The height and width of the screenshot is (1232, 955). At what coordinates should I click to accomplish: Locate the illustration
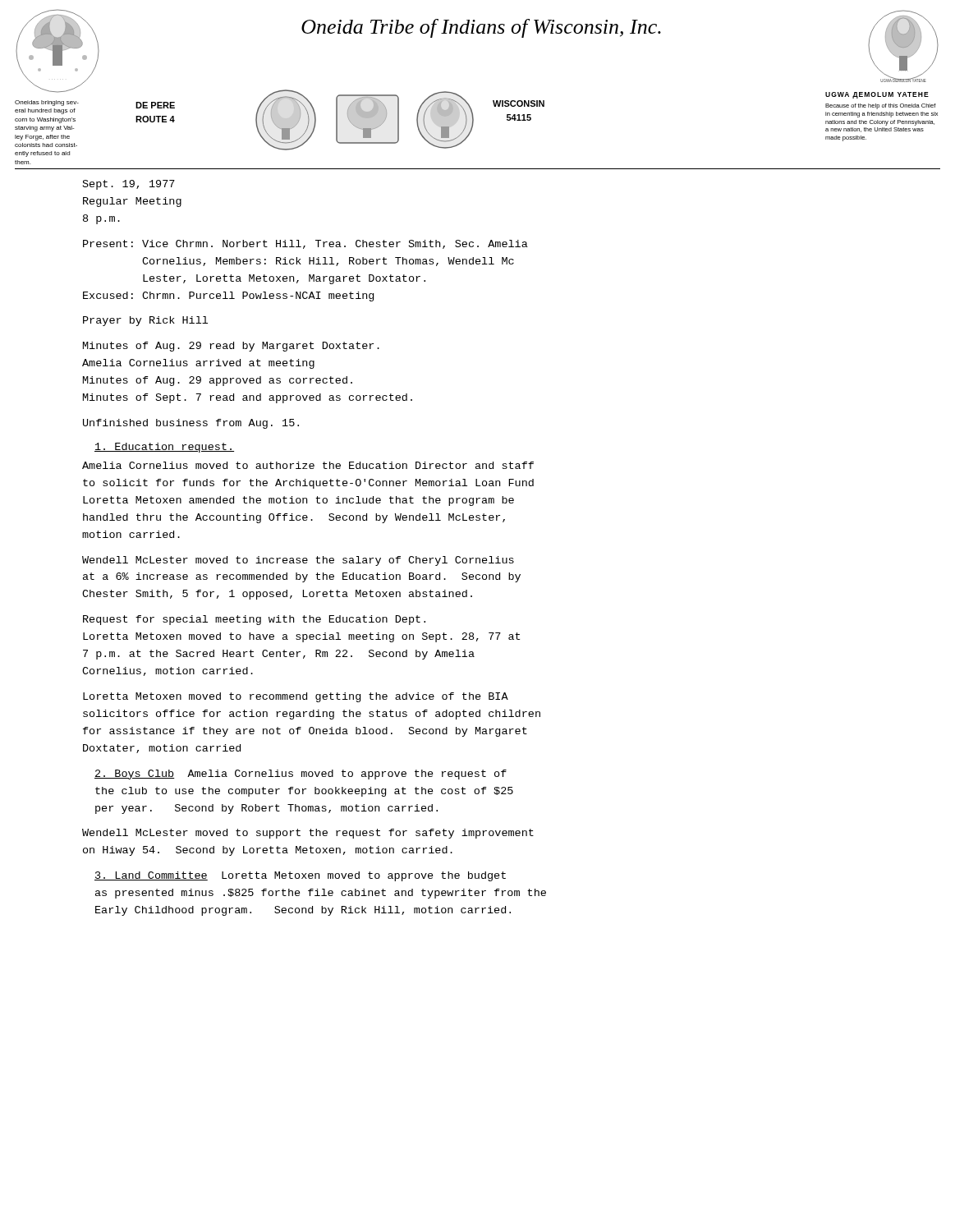pos(367,120)
